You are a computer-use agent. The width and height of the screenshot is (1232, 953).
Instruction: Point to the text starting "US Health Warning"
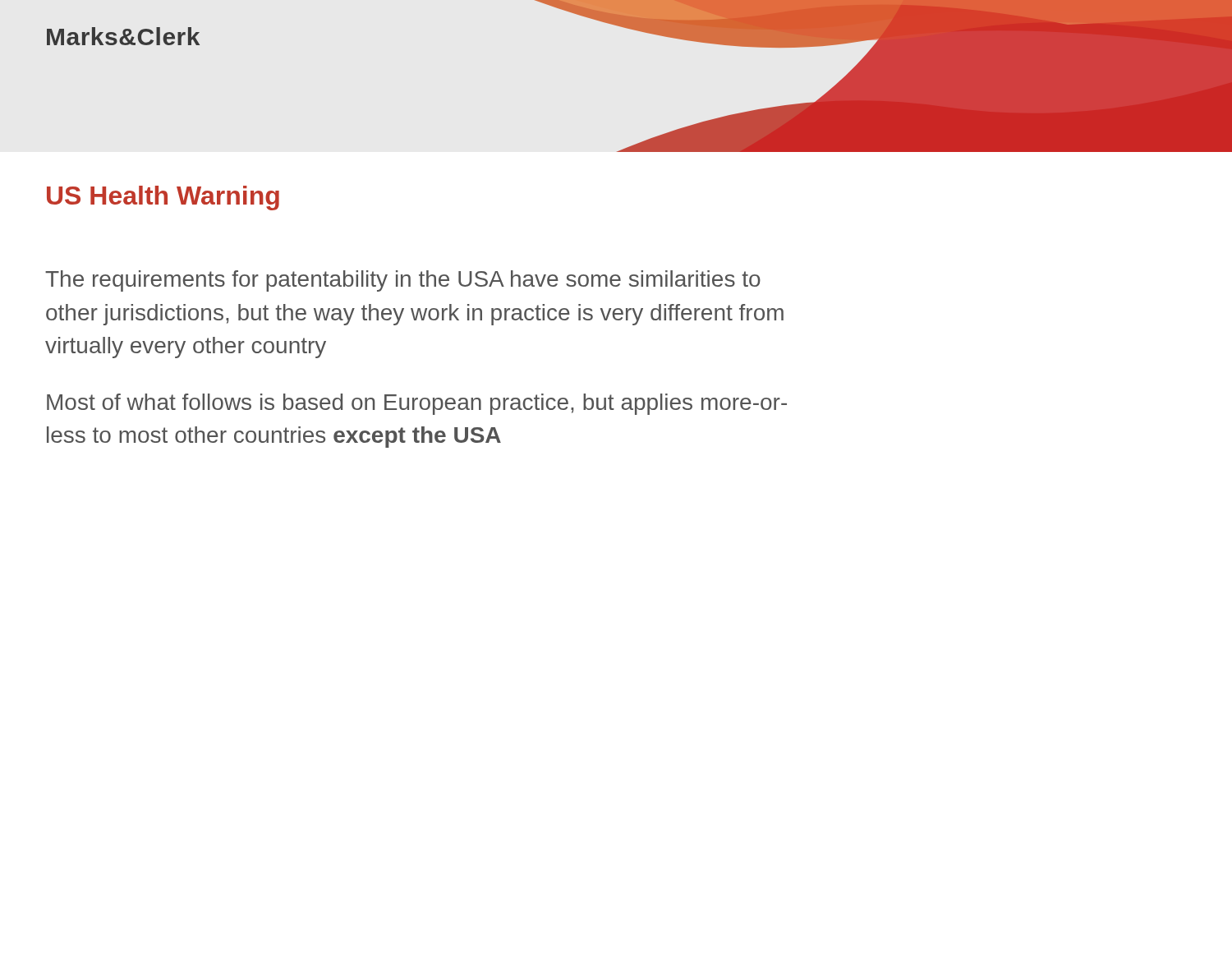coord(163,196)
